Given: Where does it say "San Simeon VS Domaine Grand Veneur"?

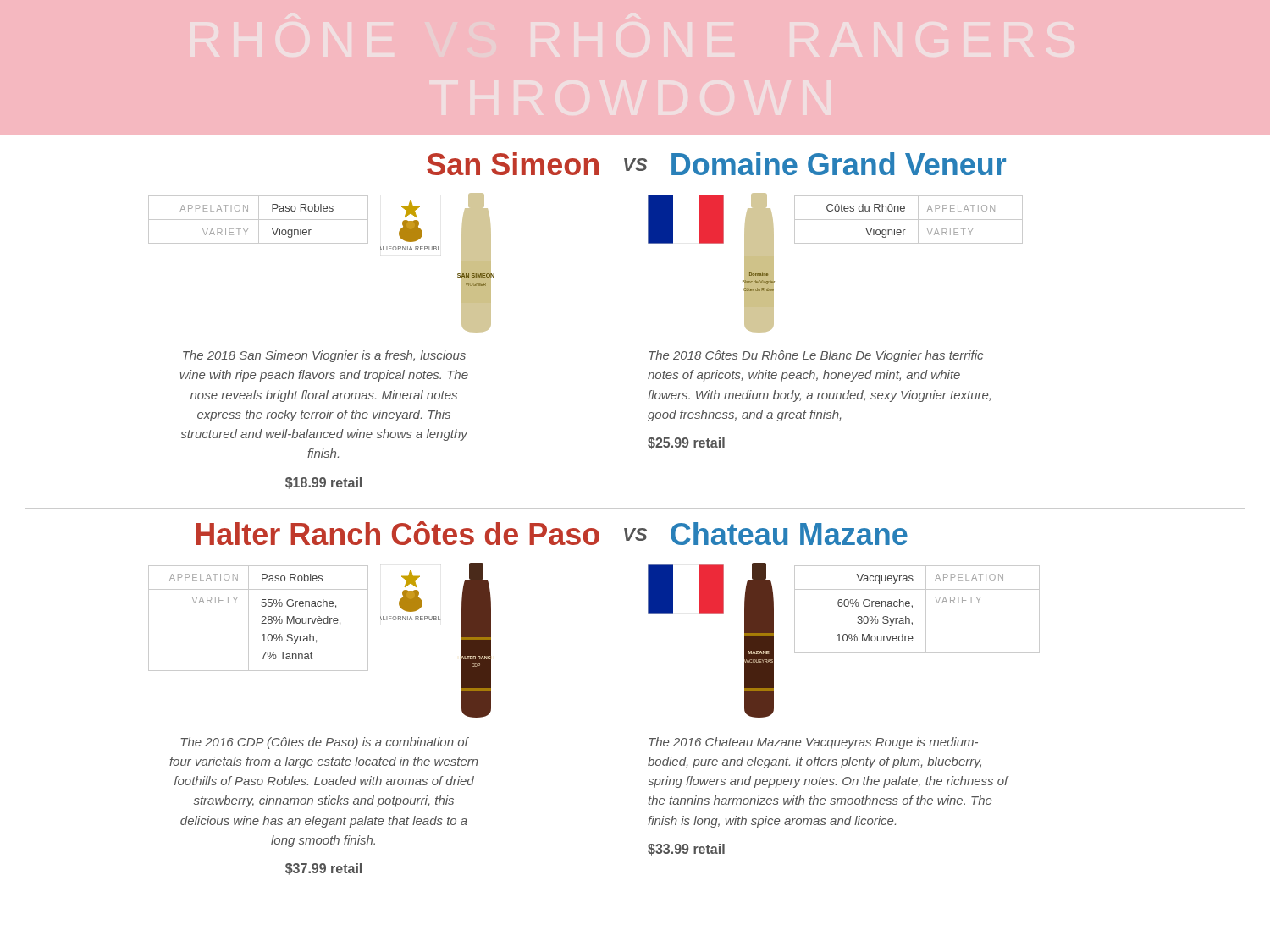Looking at the screenshot, I should pos(635,165).
